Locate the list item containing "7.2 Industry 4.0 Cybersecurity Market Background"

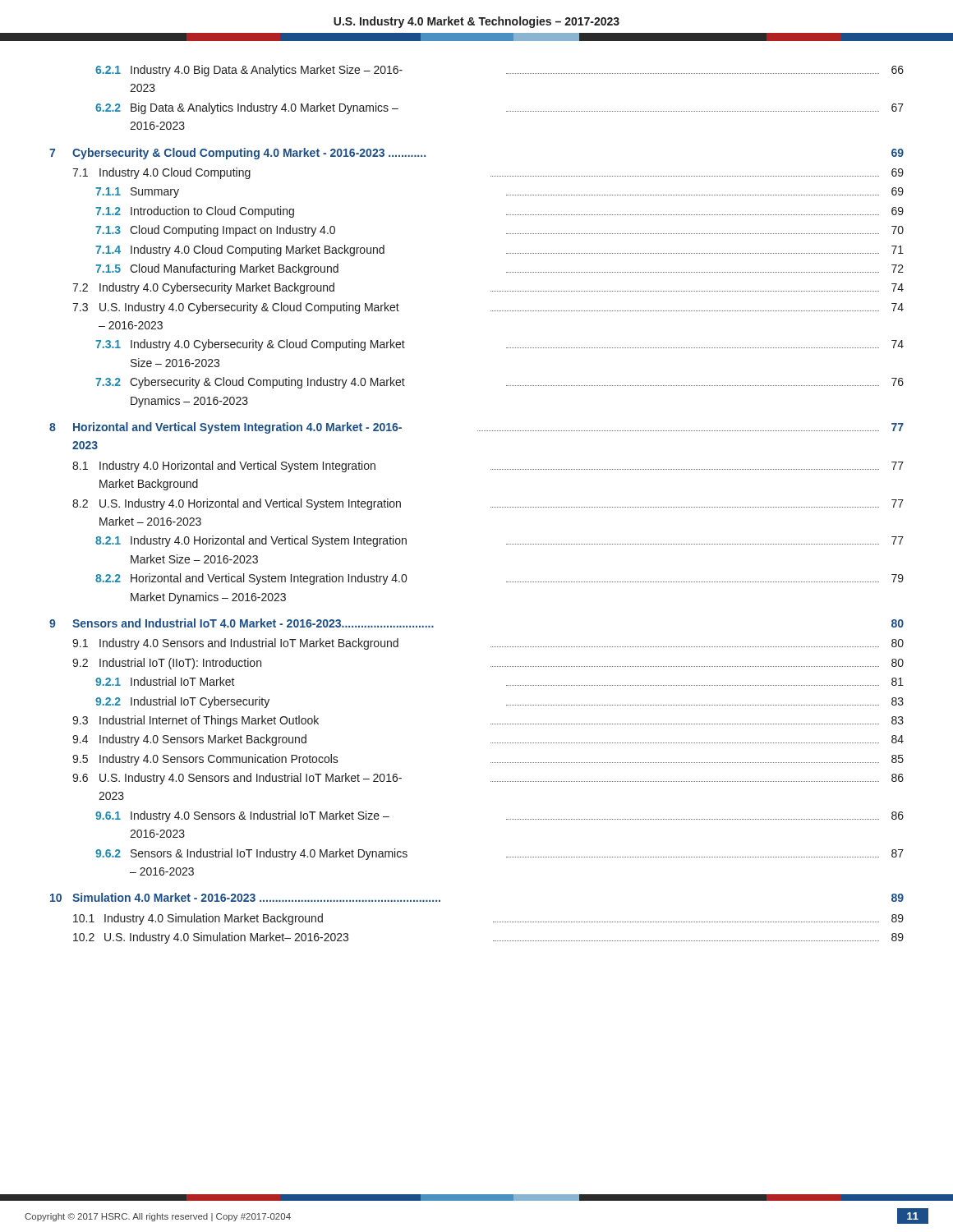[x=488, y=288]
